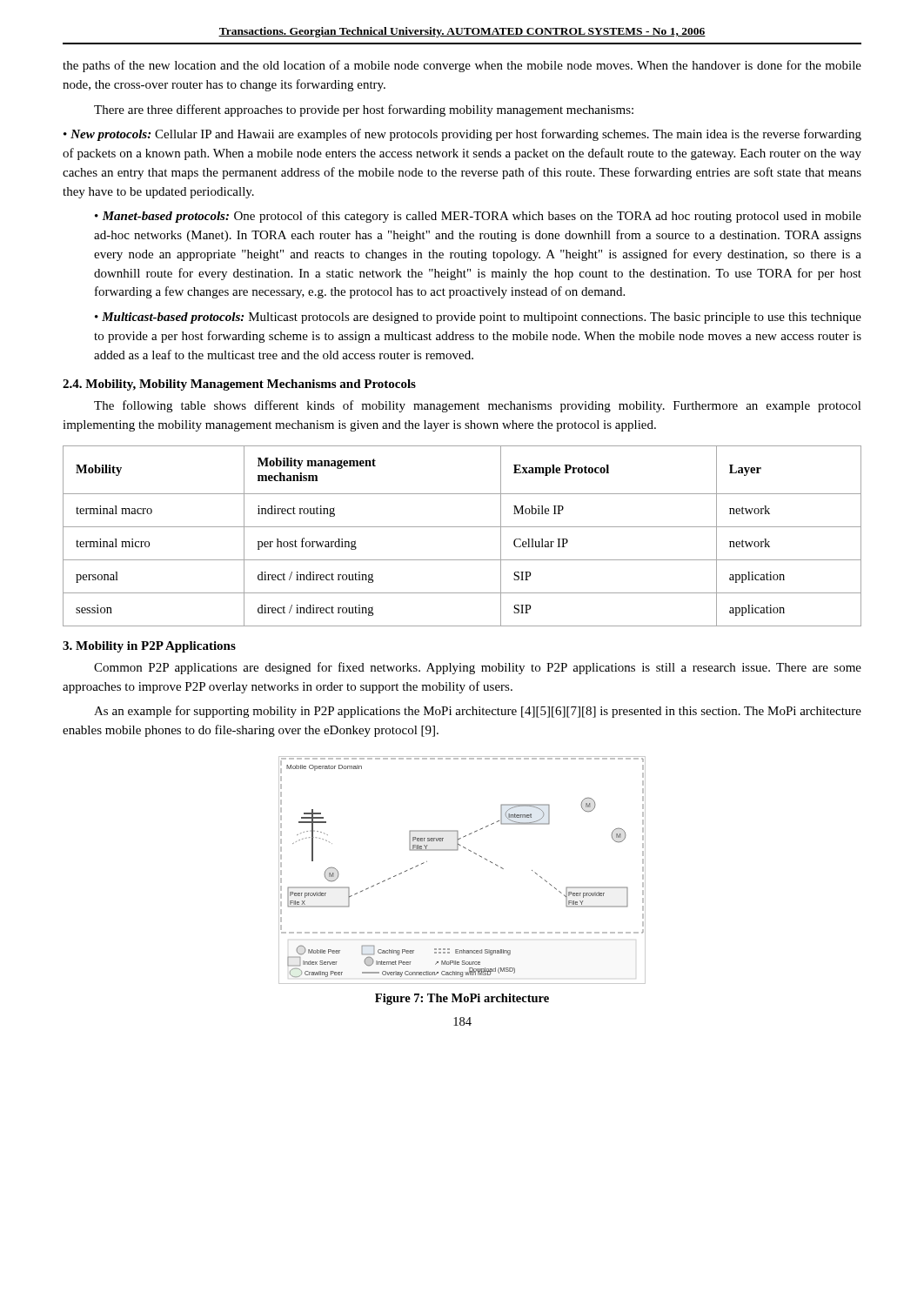Select the illustration
924x1305 pixels.
[462, 872]
